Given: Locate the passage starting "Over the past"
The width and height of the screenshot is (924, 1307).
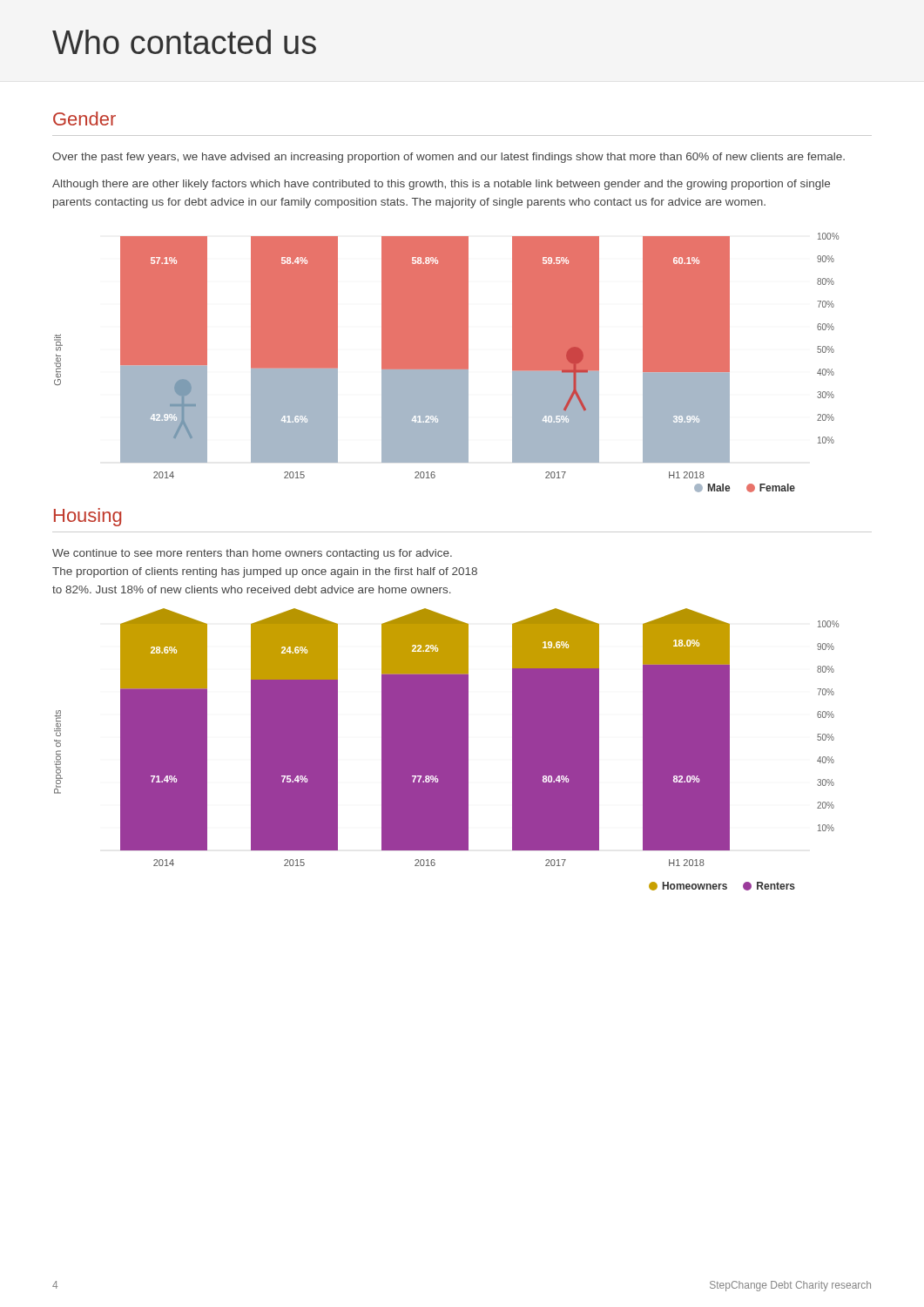Looking at the screenshot, I should pos(449,156).
